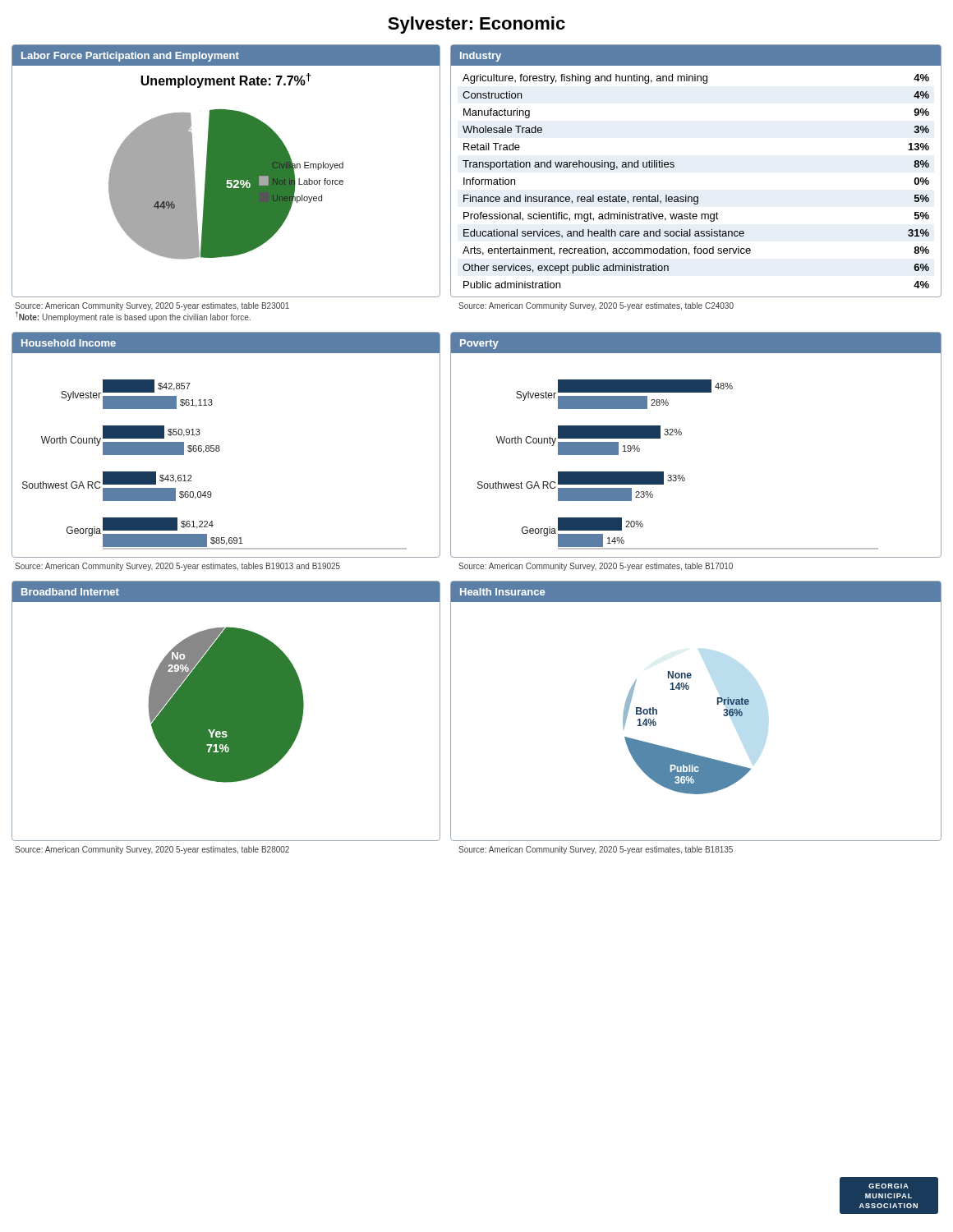This screenshot has height=1232, width=953.
Task: Find the section header containing "Health Insurance"
Action: 502,592
